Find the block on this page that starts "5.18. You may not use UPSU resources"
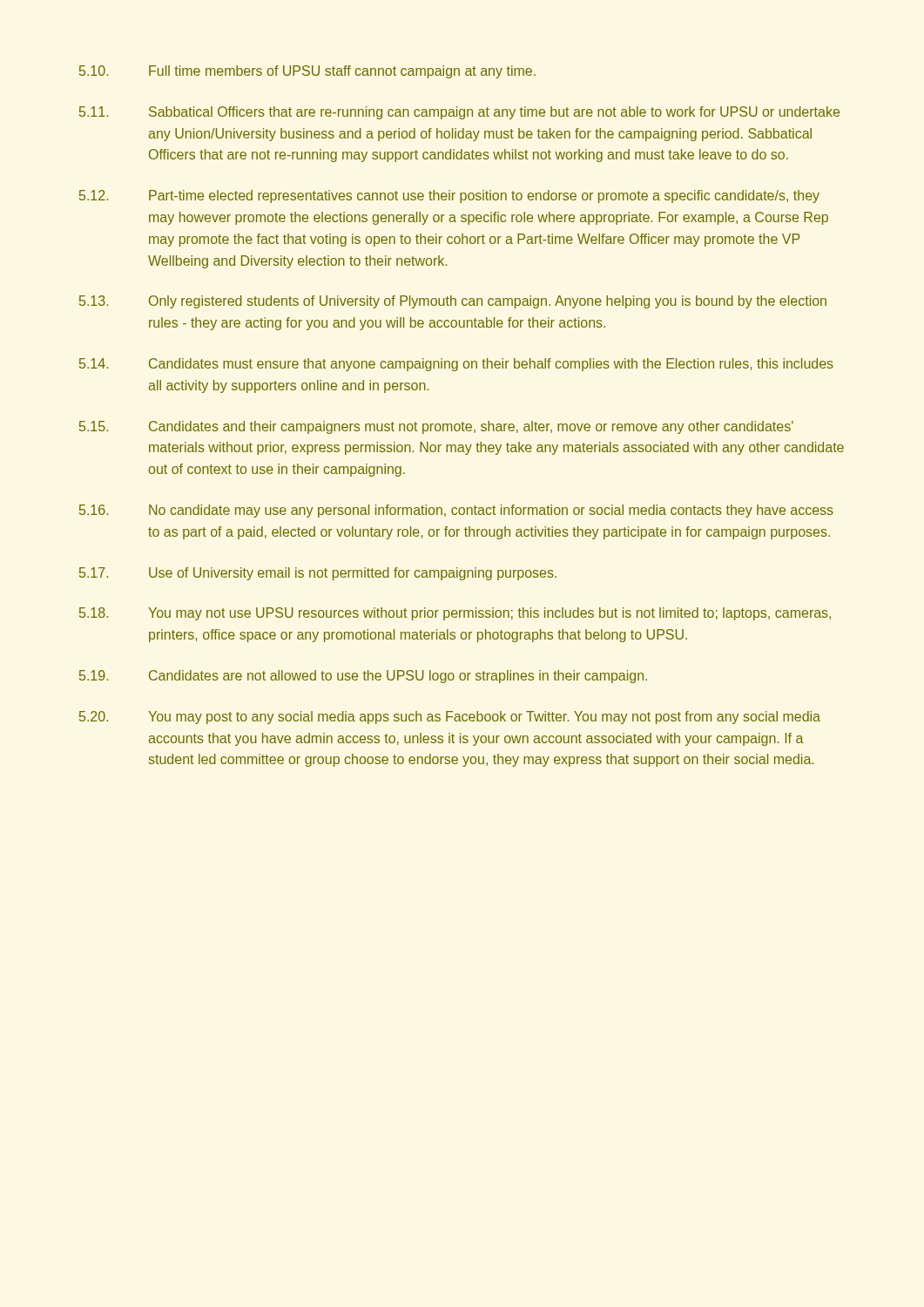Viewport: 924px width, 1307px height. [x=462, y=625]
